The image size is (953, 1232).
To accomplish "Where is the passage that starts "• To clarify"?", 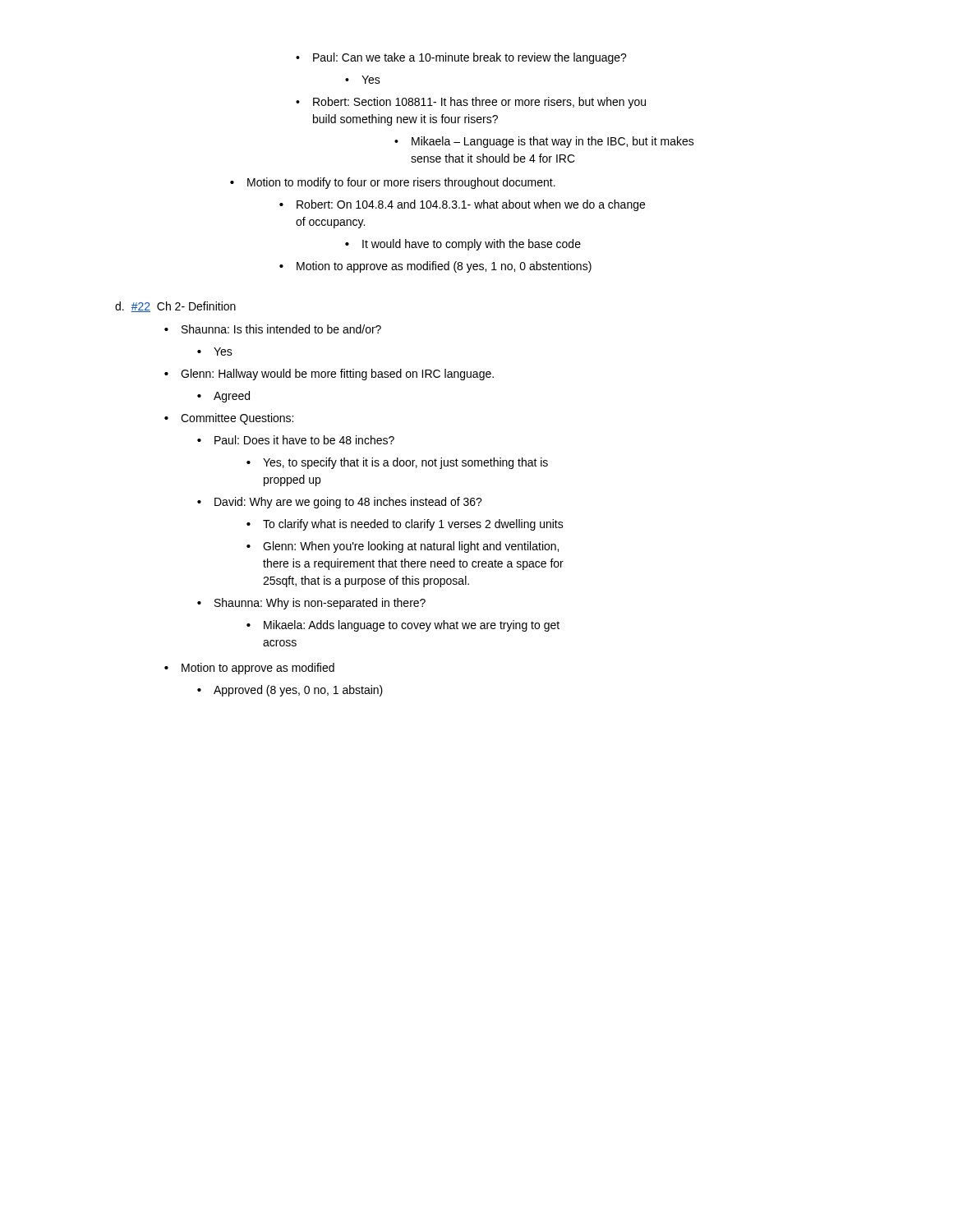I will point(567,524).
